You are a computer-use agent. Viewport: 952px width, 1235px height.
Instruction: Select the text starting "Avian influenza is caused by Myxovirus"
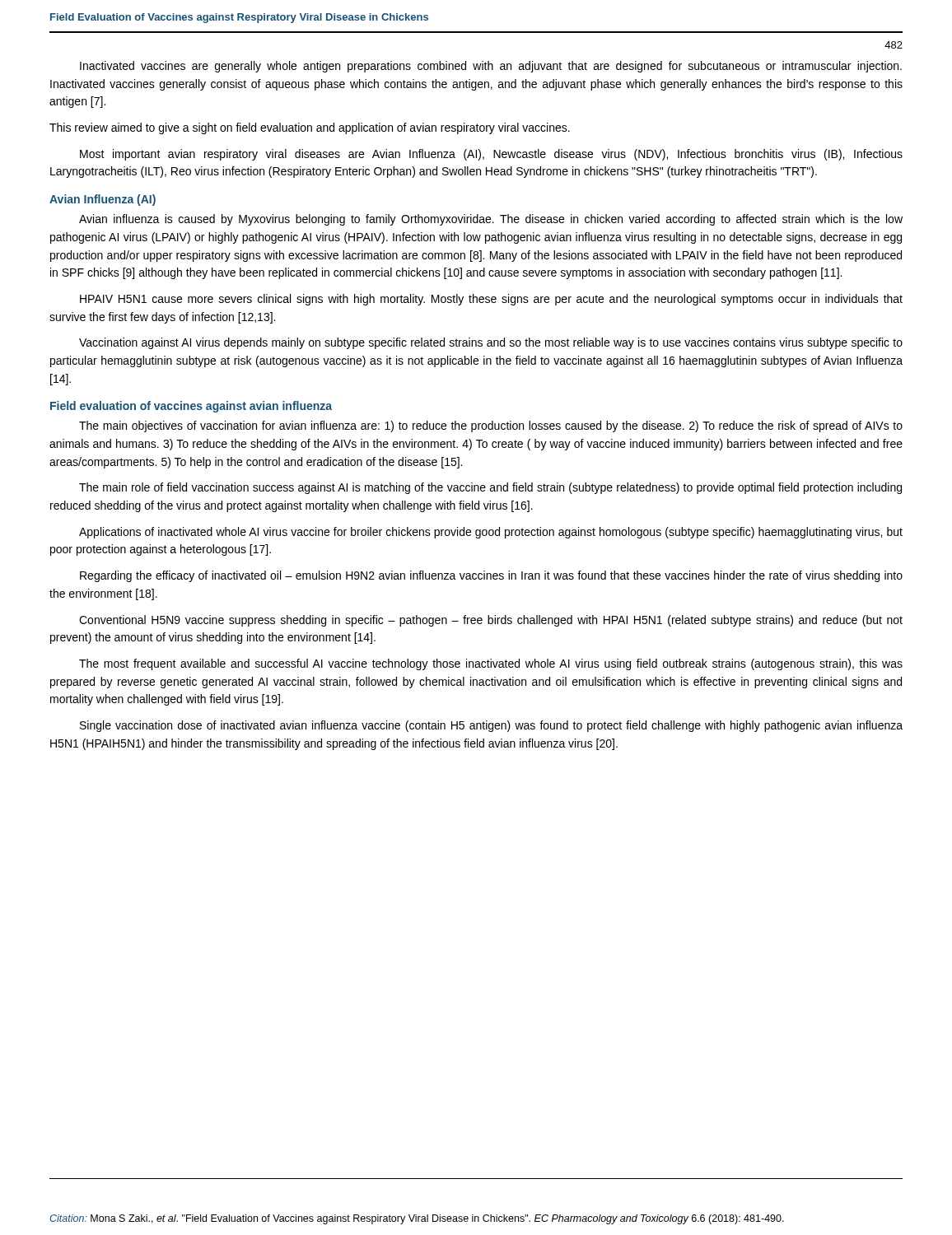(x=476, y=247)
